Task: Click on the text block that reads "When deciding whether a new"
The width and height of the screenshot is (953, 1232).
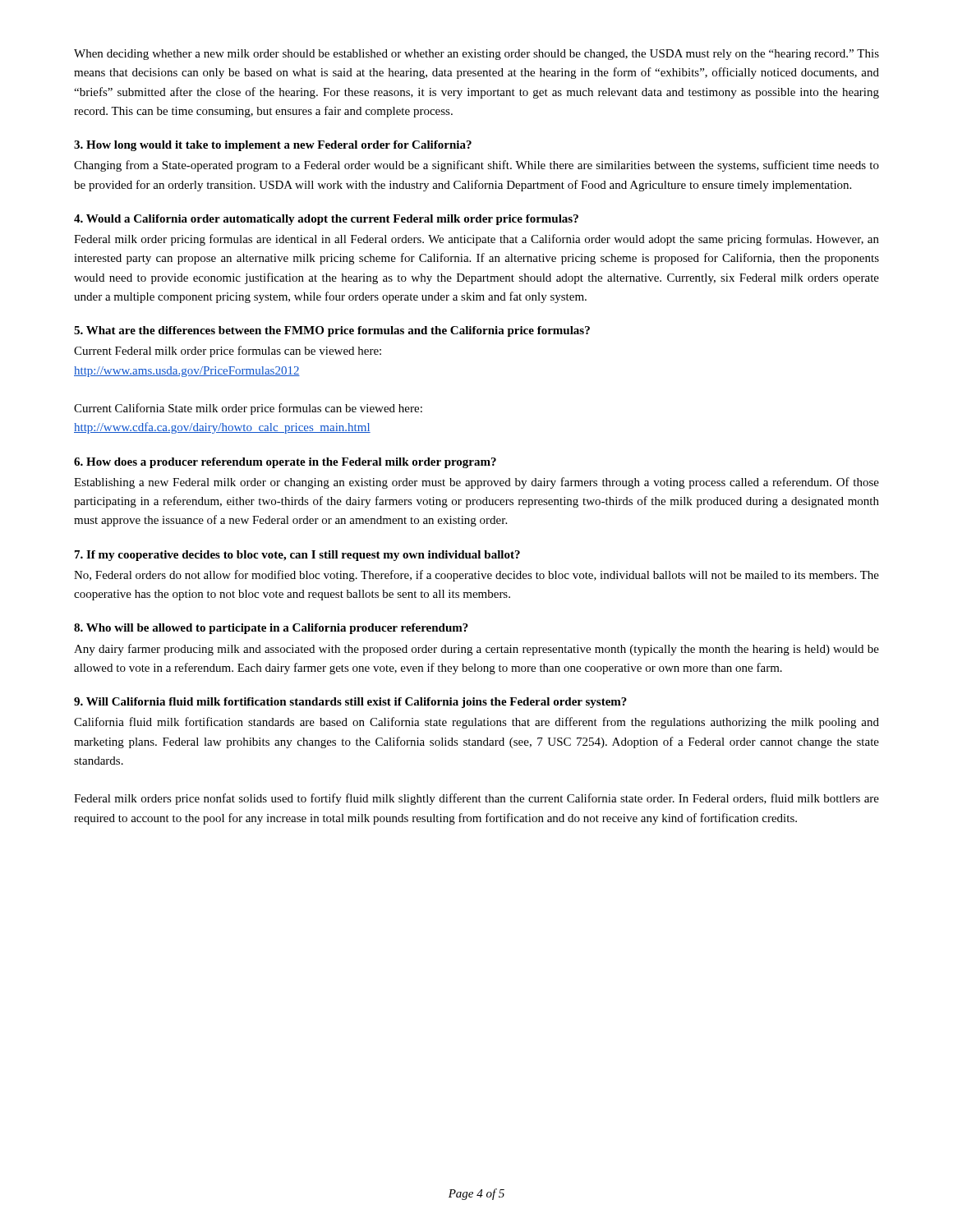Action: [476, 82]
